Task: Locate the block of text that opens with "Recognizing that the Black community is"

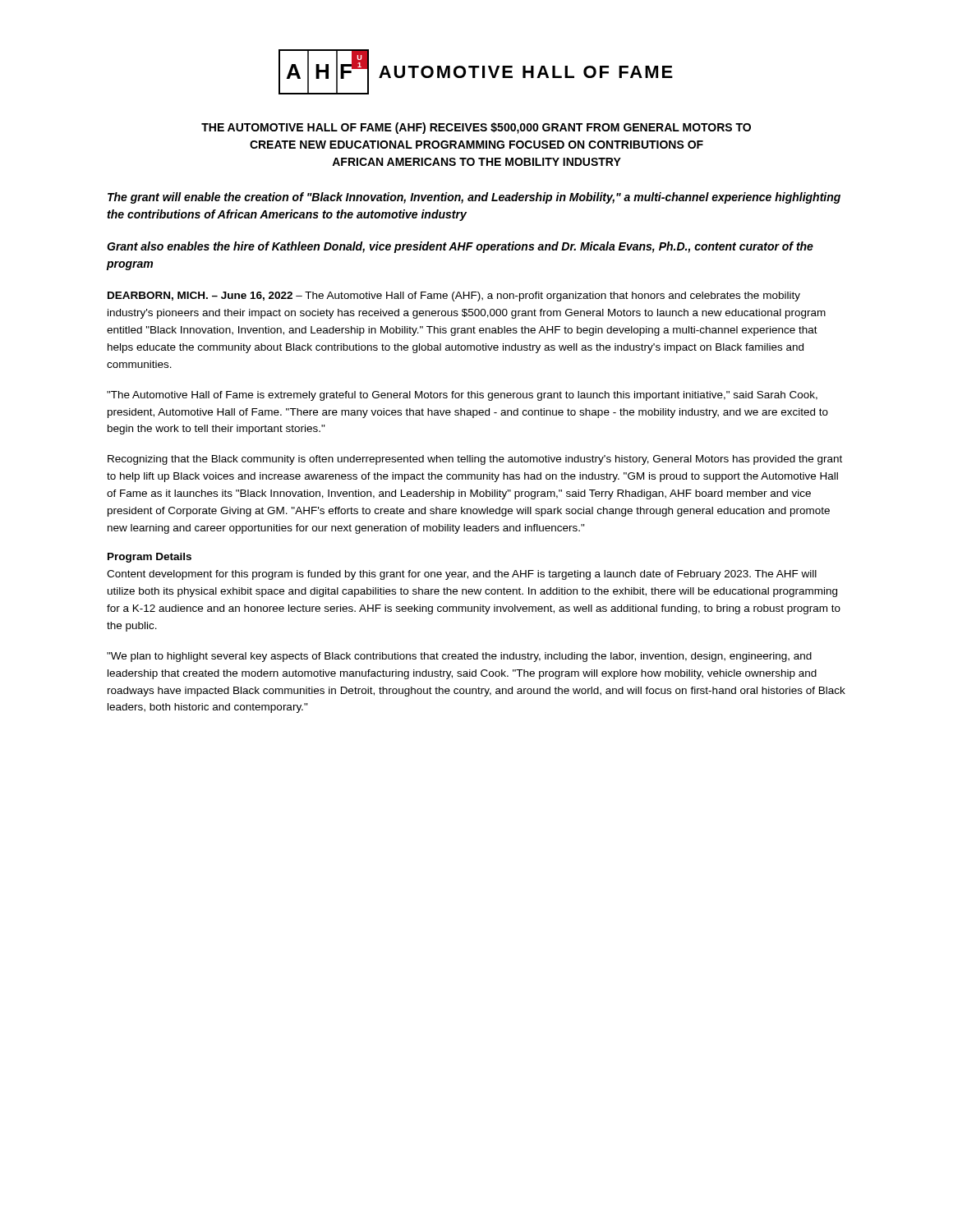Action: coord(475,493)
